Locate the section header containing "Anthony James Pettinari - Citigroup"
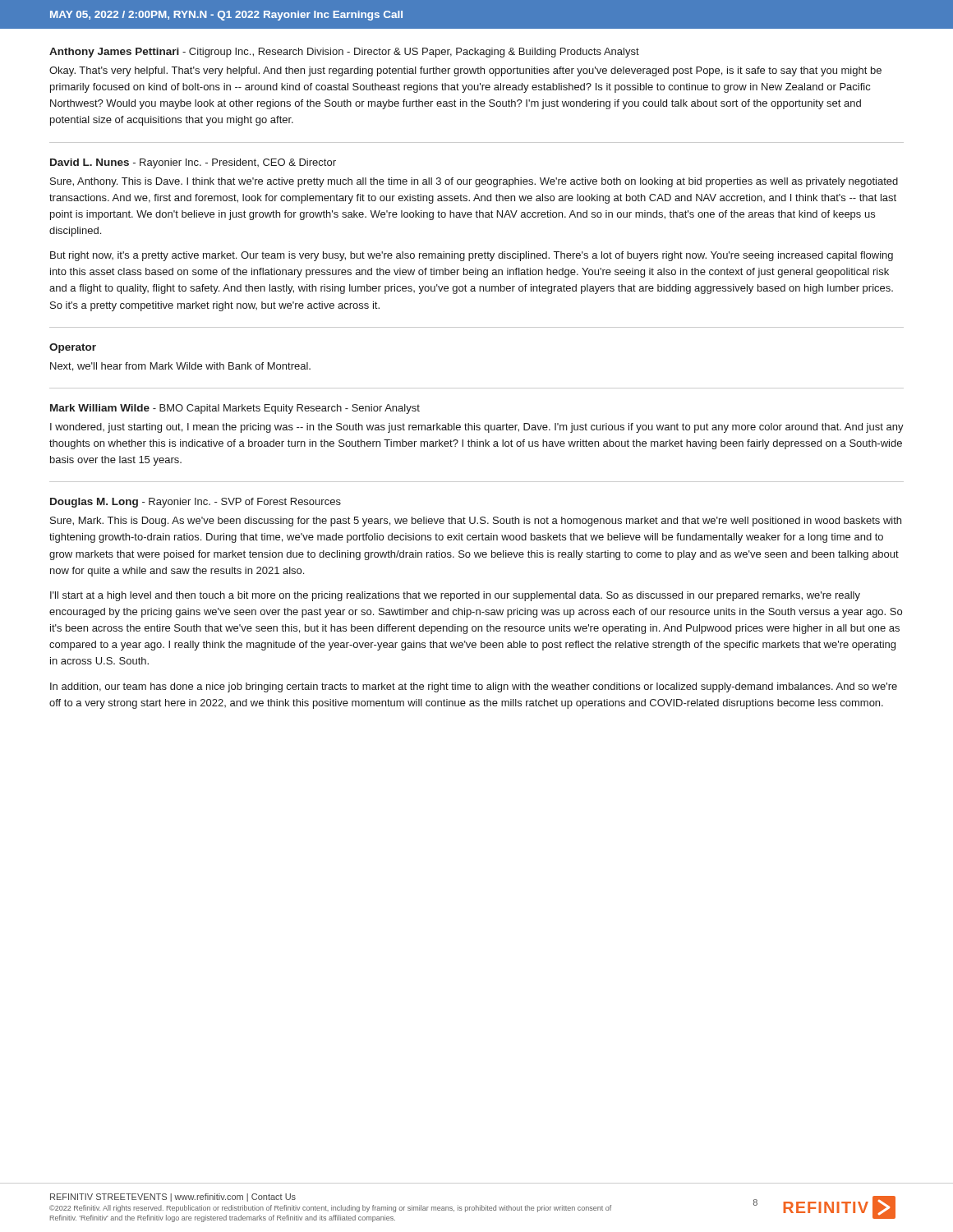Screen dimensions: 1232x953 coord(344,51)
